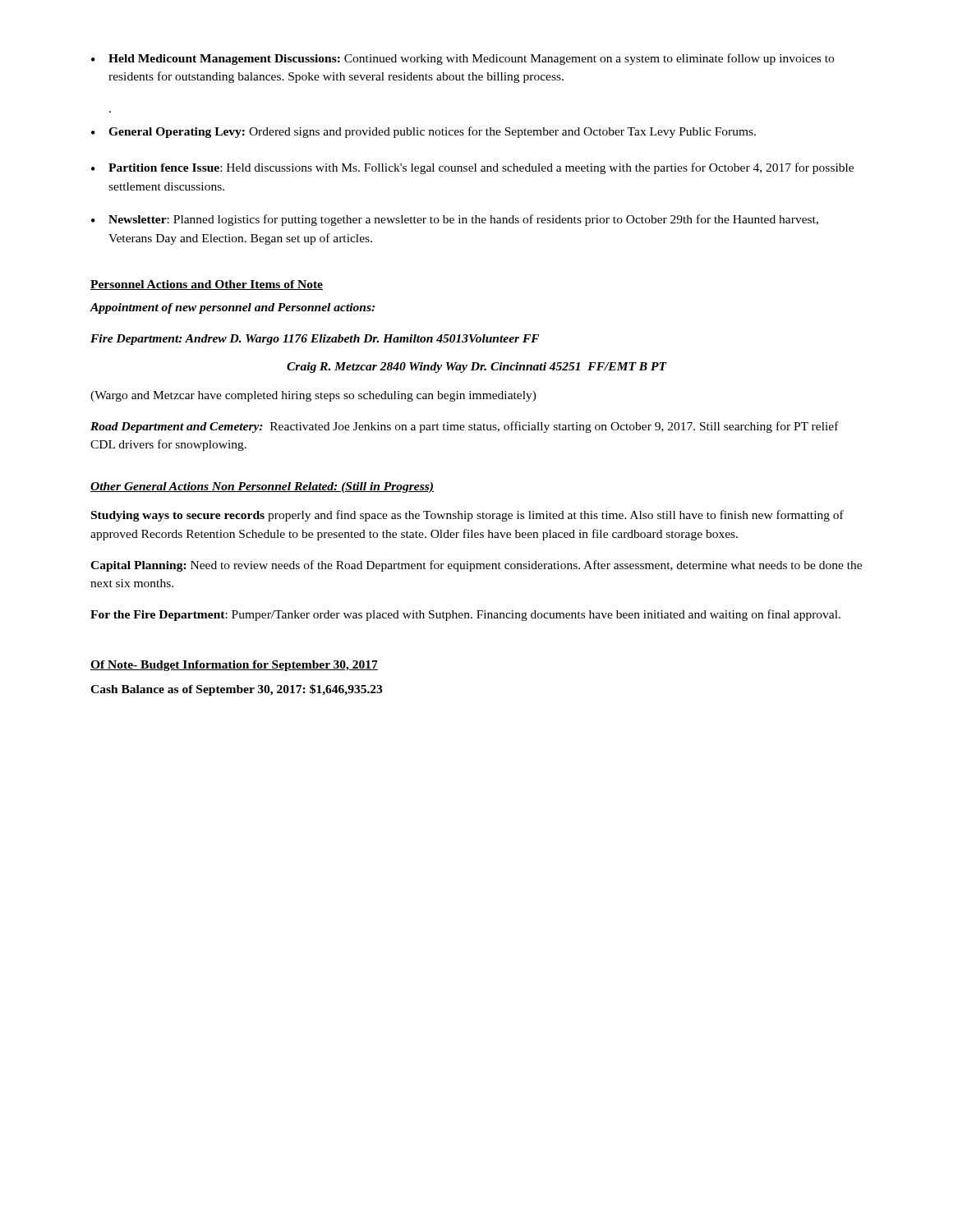The width and height of the screenshot is (953, 1232).
Task: Click the passage that begins "Studying ways to secure"
Action: coord(476,525)
